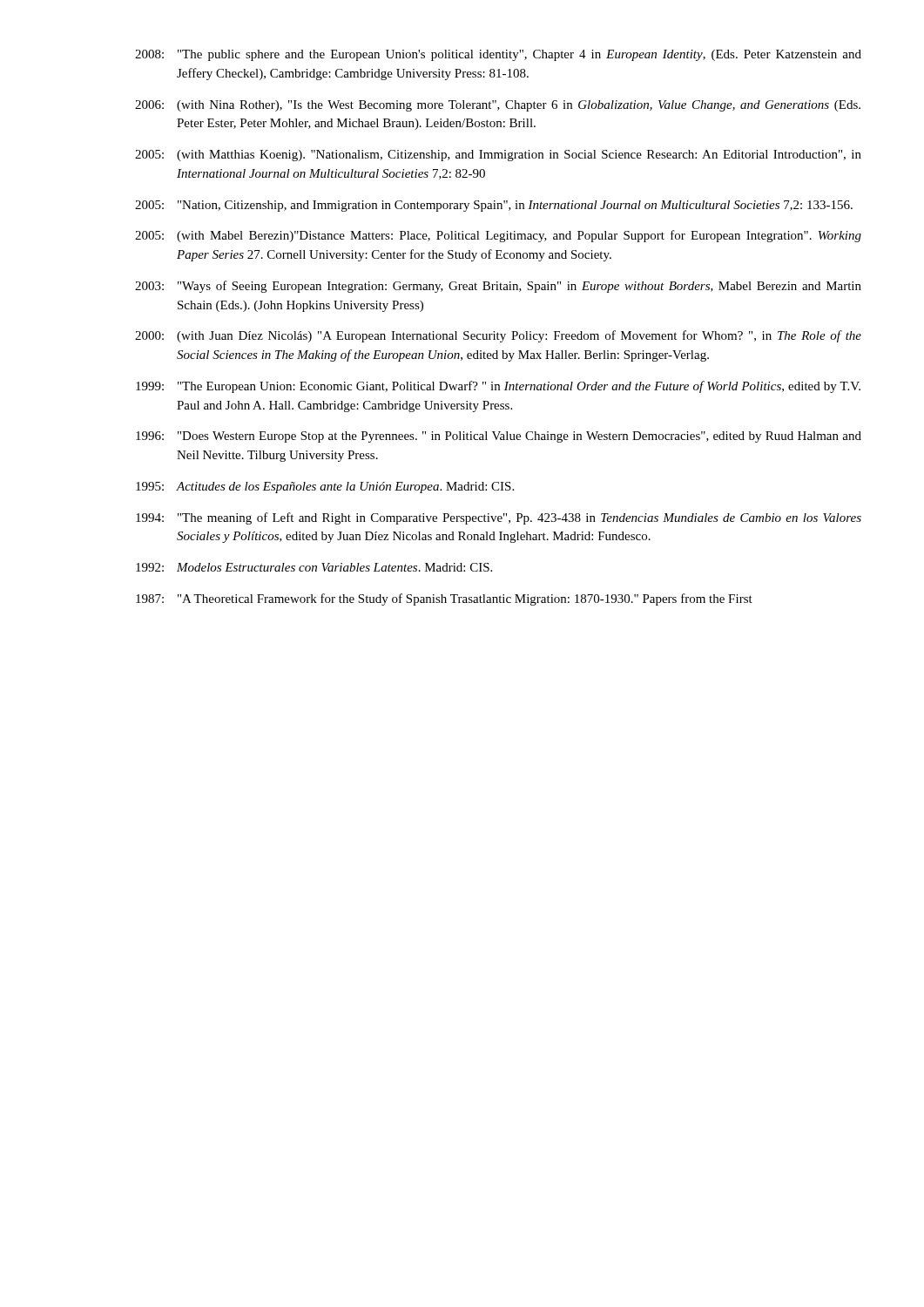Locate the block of text that opens with "1987: "A Theoretical Framework"
Image resolution: width=924 pixels, height=1307 pixels.
click(498, 599)
